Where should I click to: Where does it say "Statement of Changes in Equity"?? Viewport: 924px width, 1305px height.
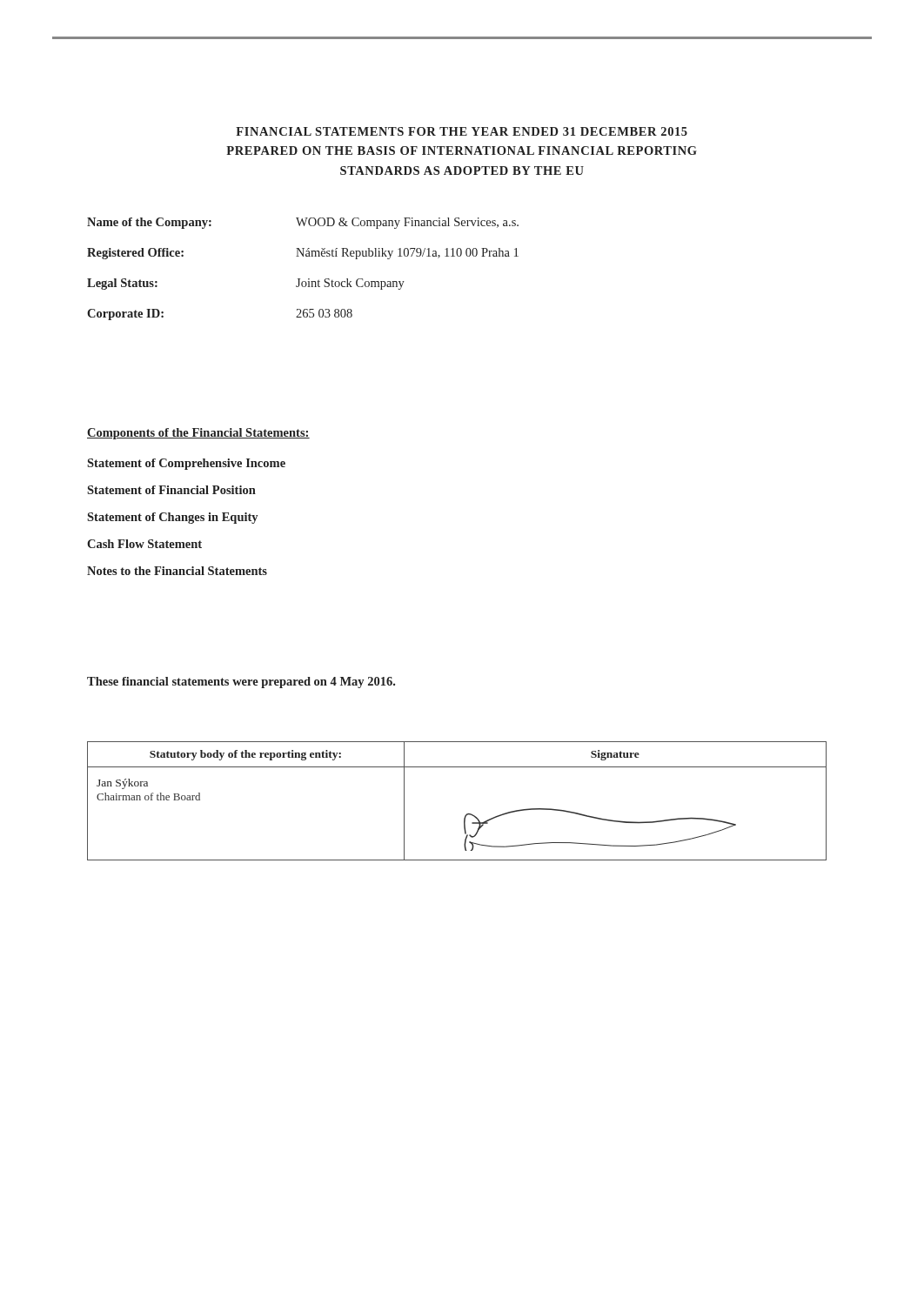click(173, 517)
